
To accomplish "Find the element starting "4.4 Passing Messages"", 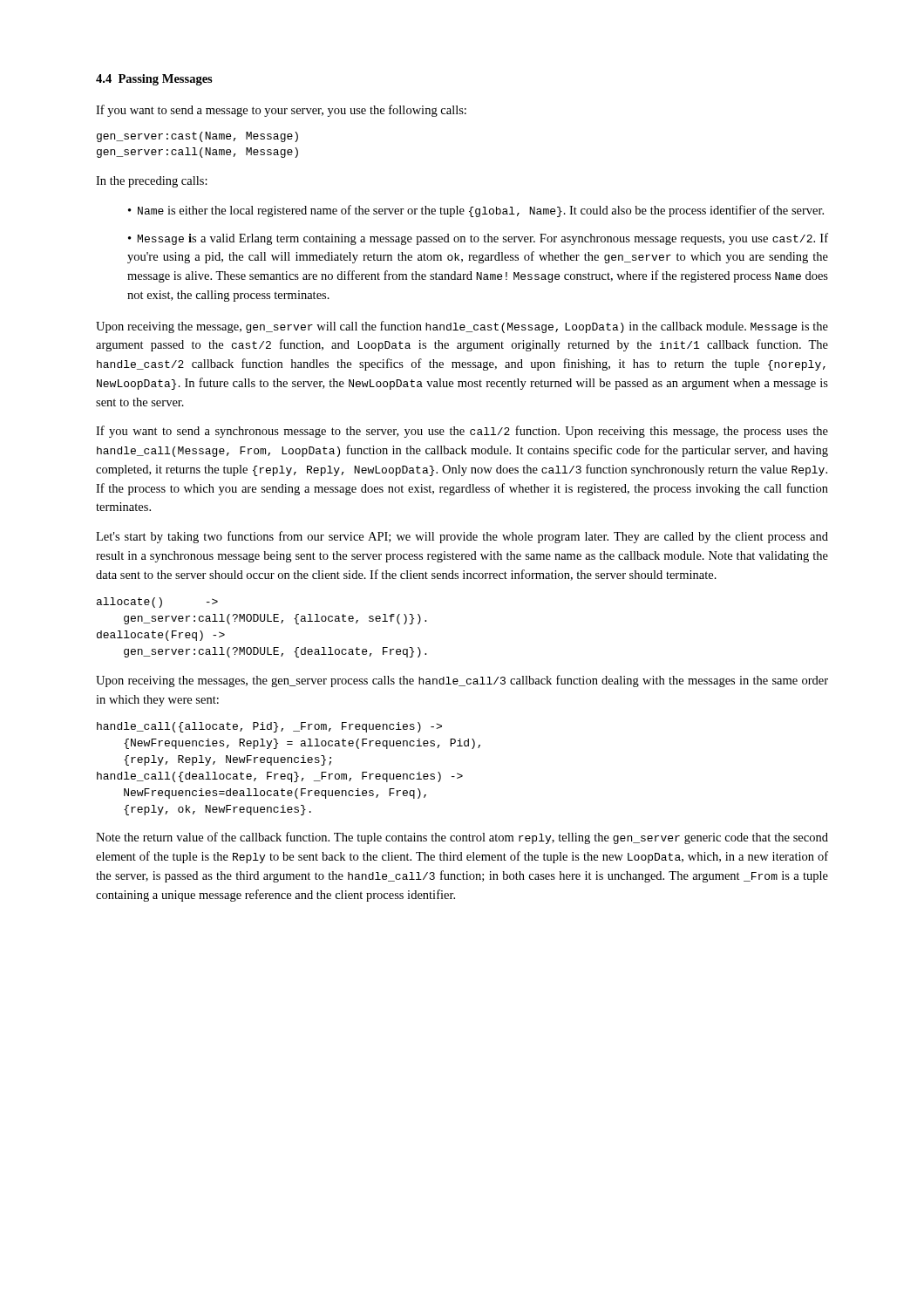I will [x=154, y=78].
